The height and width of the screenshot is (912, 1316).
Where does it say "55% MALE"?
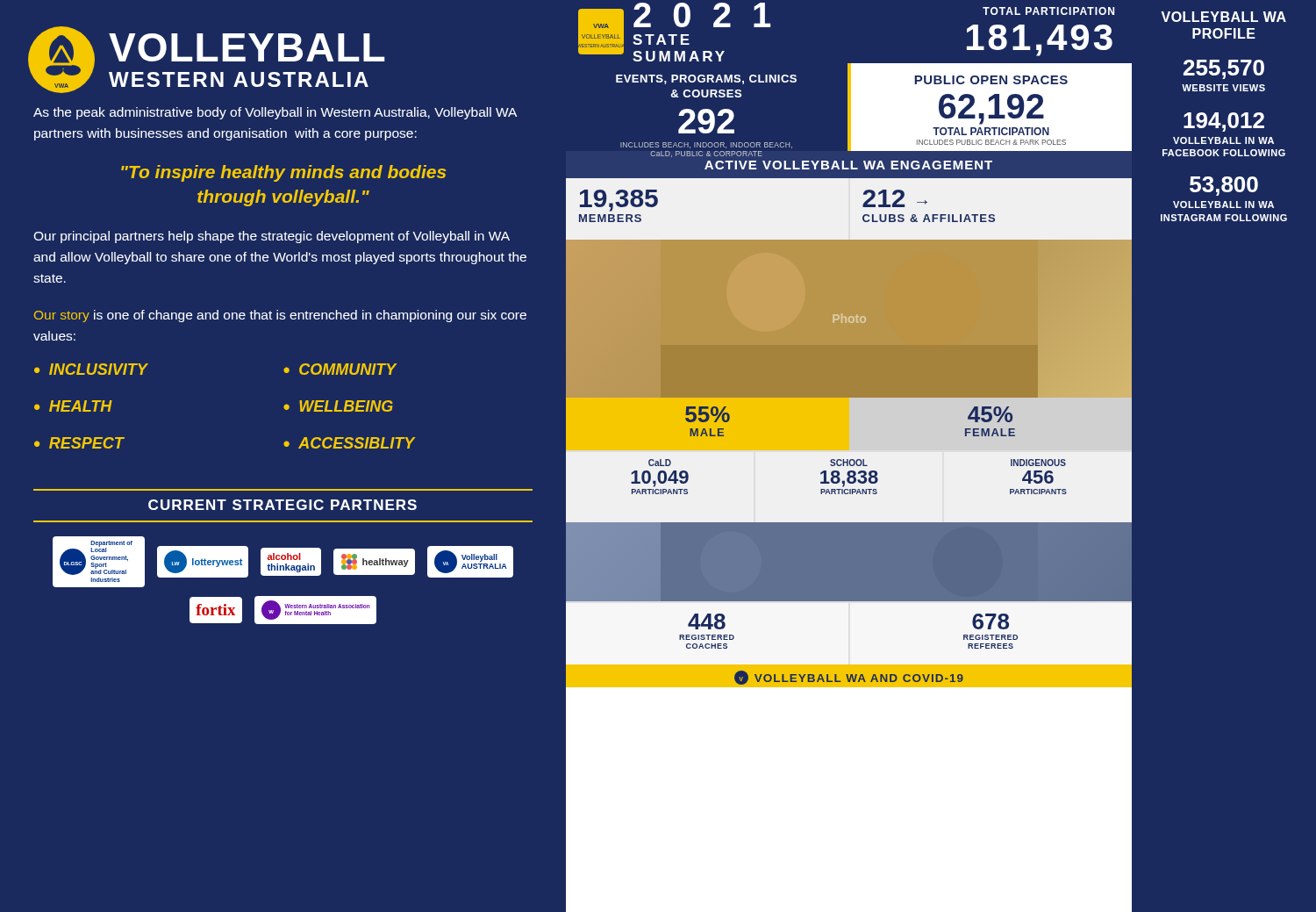click(x=707, y=420)
